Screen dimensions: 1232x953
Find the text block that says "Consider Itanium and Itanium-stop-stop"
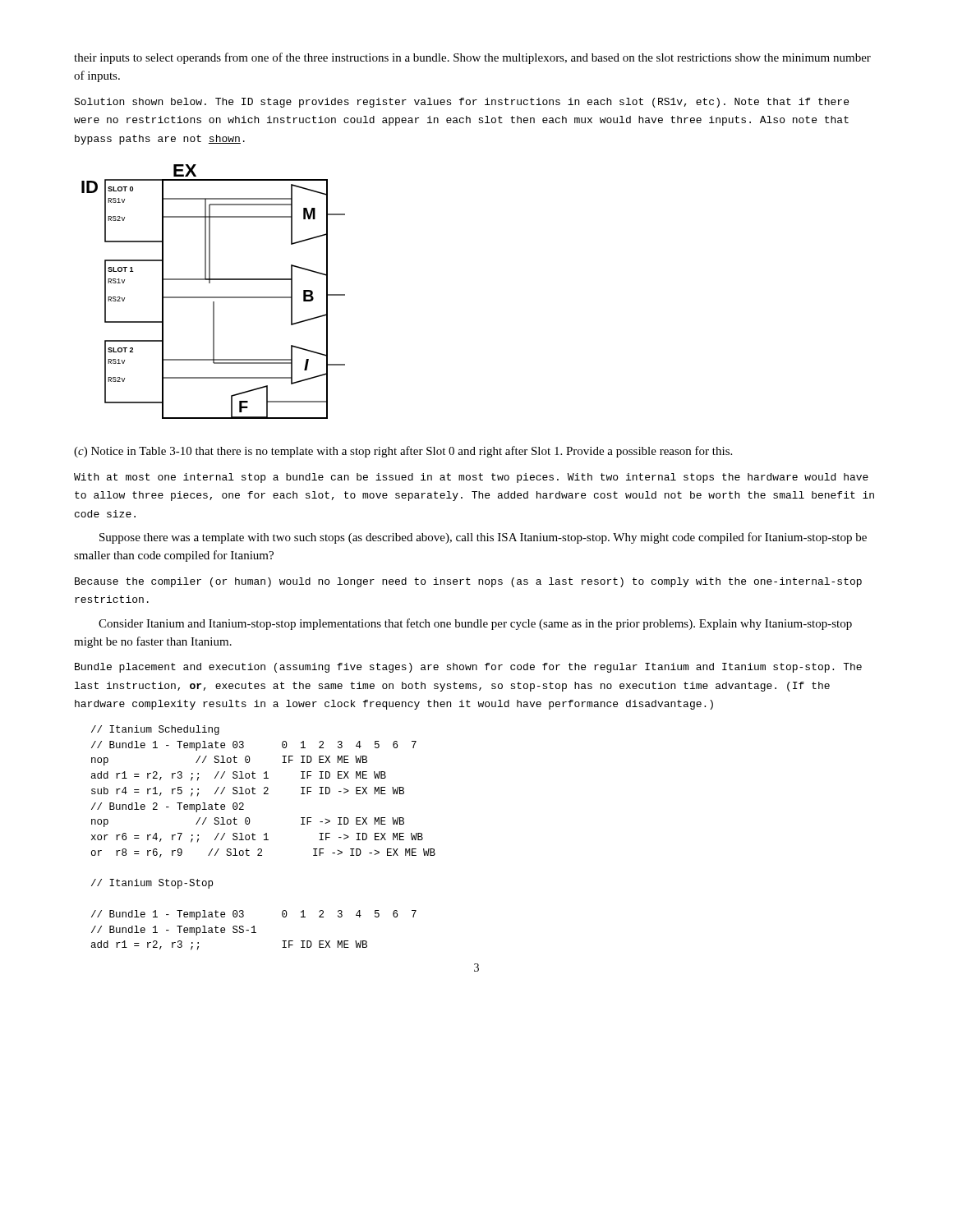click(463, 632)
